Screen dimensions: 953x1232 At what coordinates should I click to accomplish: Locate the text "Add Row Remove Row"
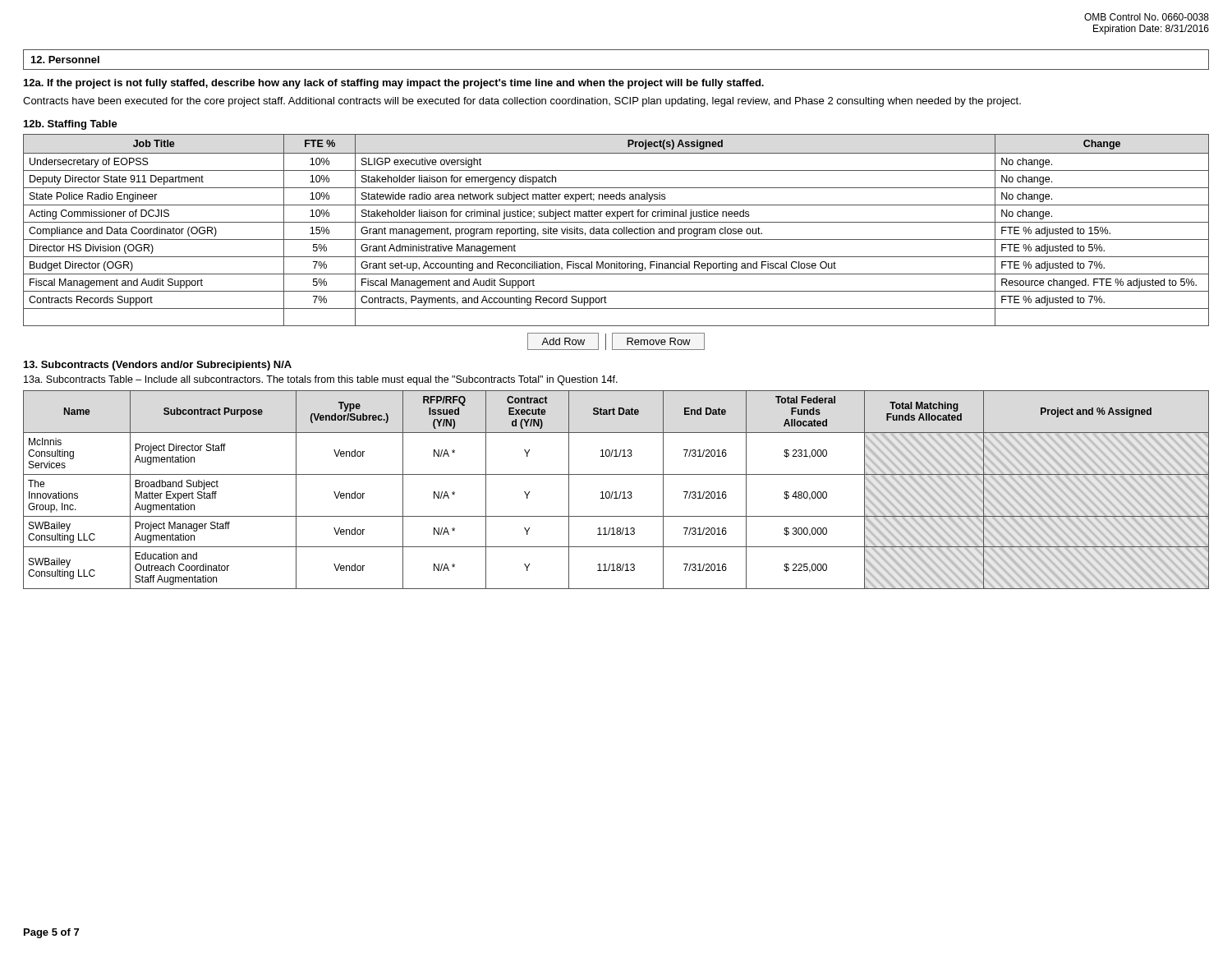coord(616,341)
